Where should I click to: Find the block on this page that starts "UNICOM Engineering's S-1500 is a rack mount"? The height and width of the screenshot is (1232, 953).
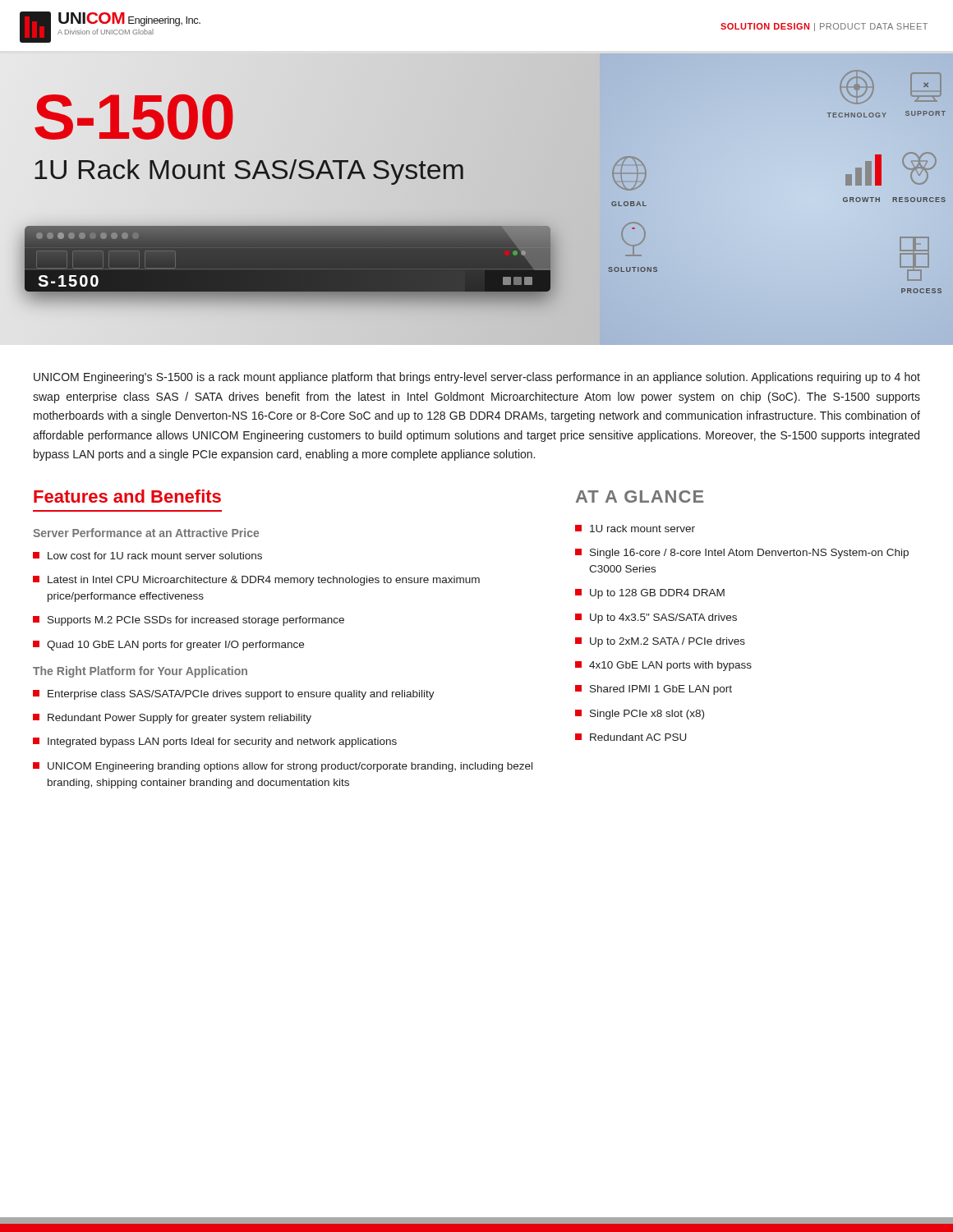pos(476,416)
